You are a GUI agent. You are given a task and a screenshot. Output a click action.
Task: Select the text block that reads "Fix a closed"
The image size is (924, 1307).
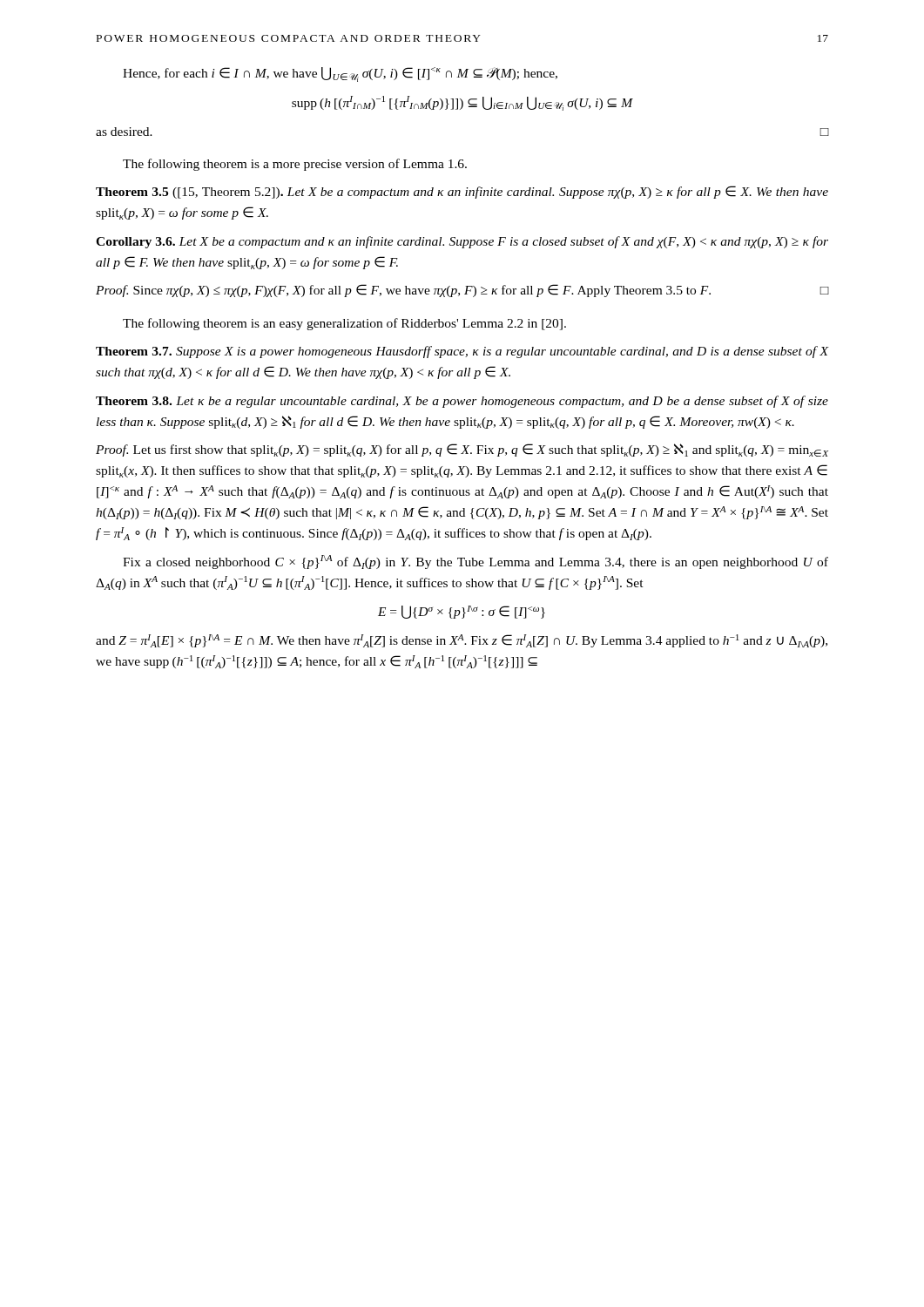pos(462,572)
